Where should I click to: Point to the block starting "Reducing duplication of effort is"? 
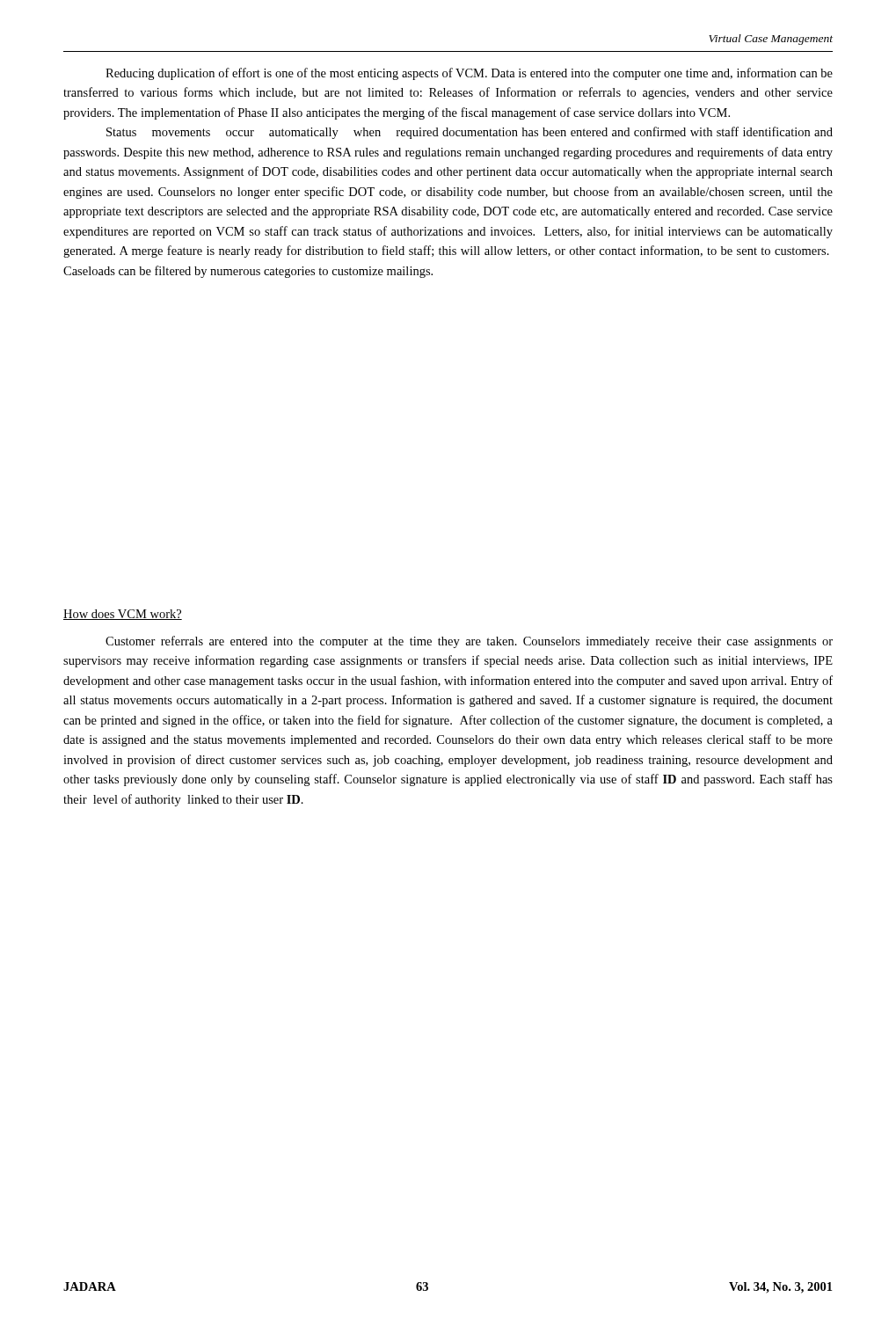coord(448,172)
